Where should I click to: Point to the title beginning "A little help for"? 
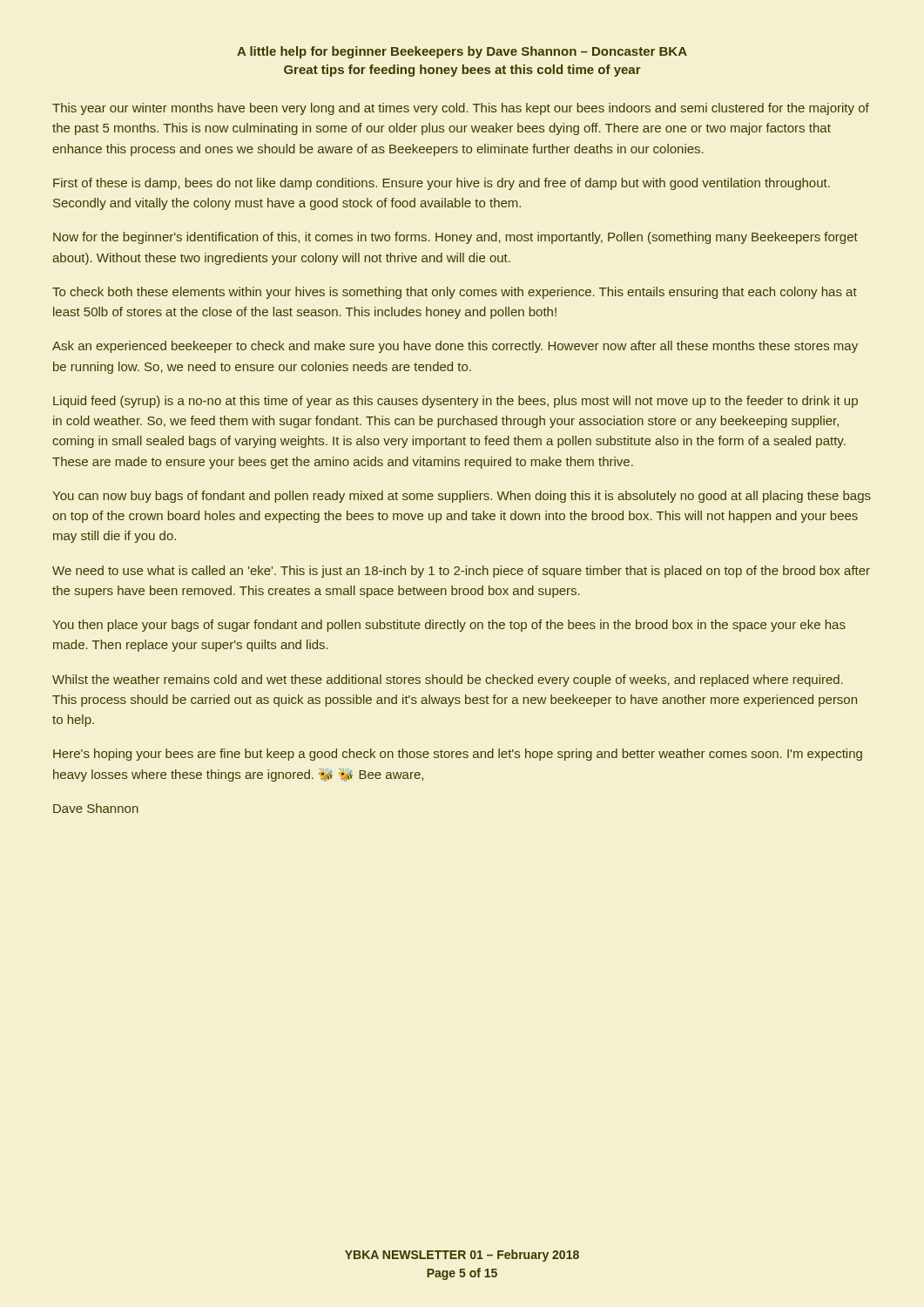pyautogui.click(x=462, y=60)
